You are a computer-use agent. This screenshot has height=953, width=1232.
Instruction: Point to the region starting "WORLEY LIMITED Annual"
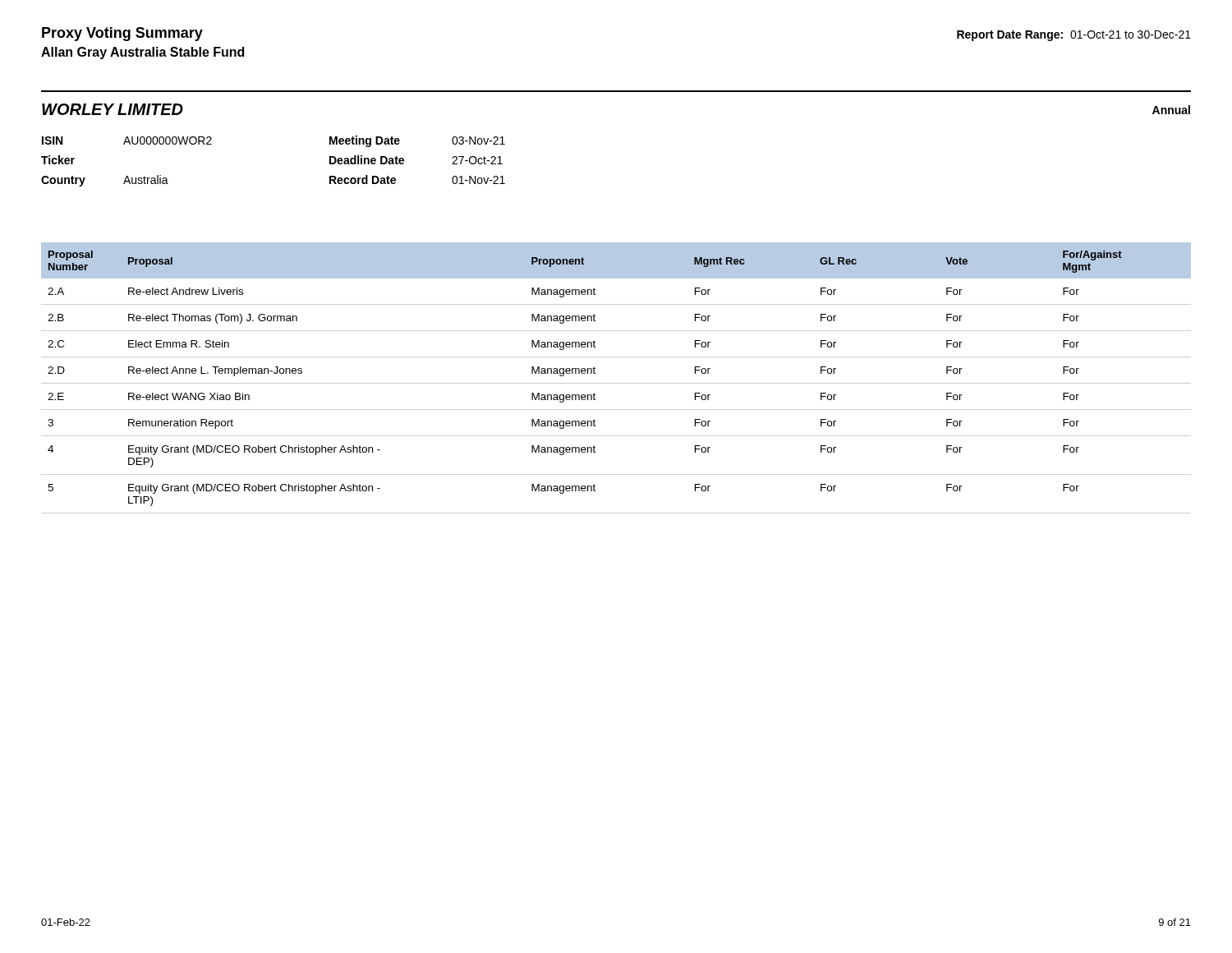coord(109,109)
